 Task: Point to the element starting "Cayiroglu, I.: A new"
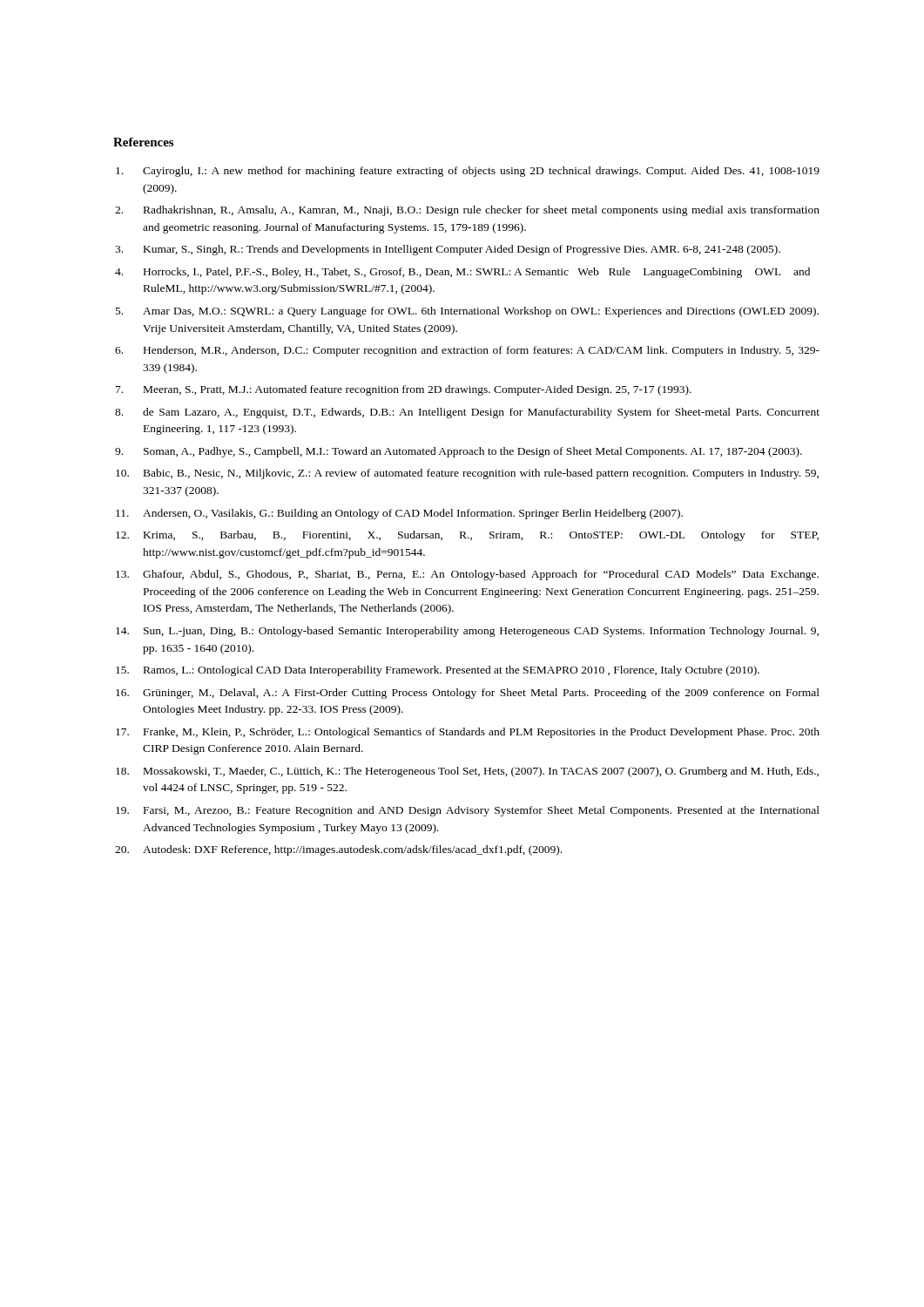[x=466, y=179]
